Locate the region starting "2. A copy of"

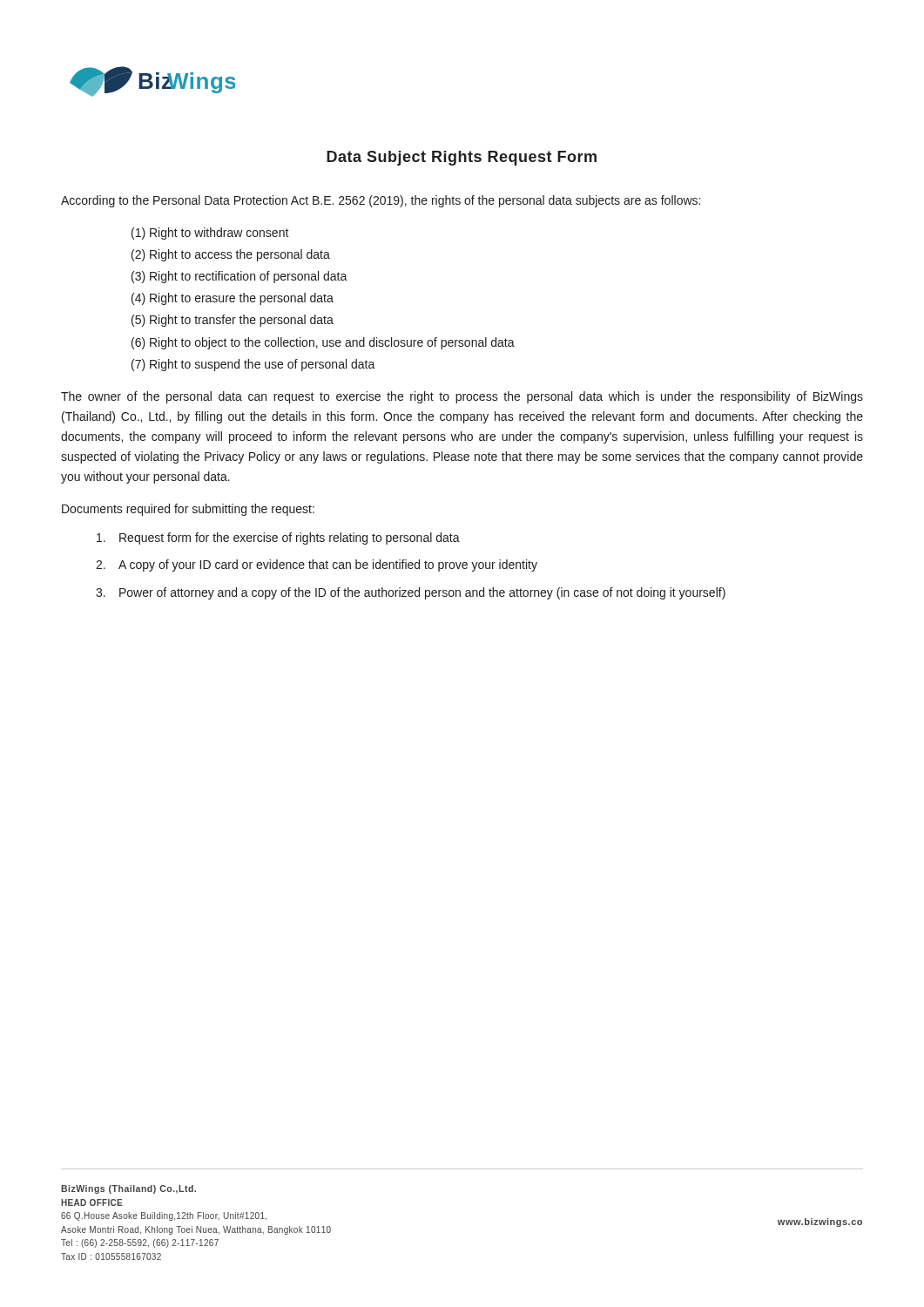[317, 565]
